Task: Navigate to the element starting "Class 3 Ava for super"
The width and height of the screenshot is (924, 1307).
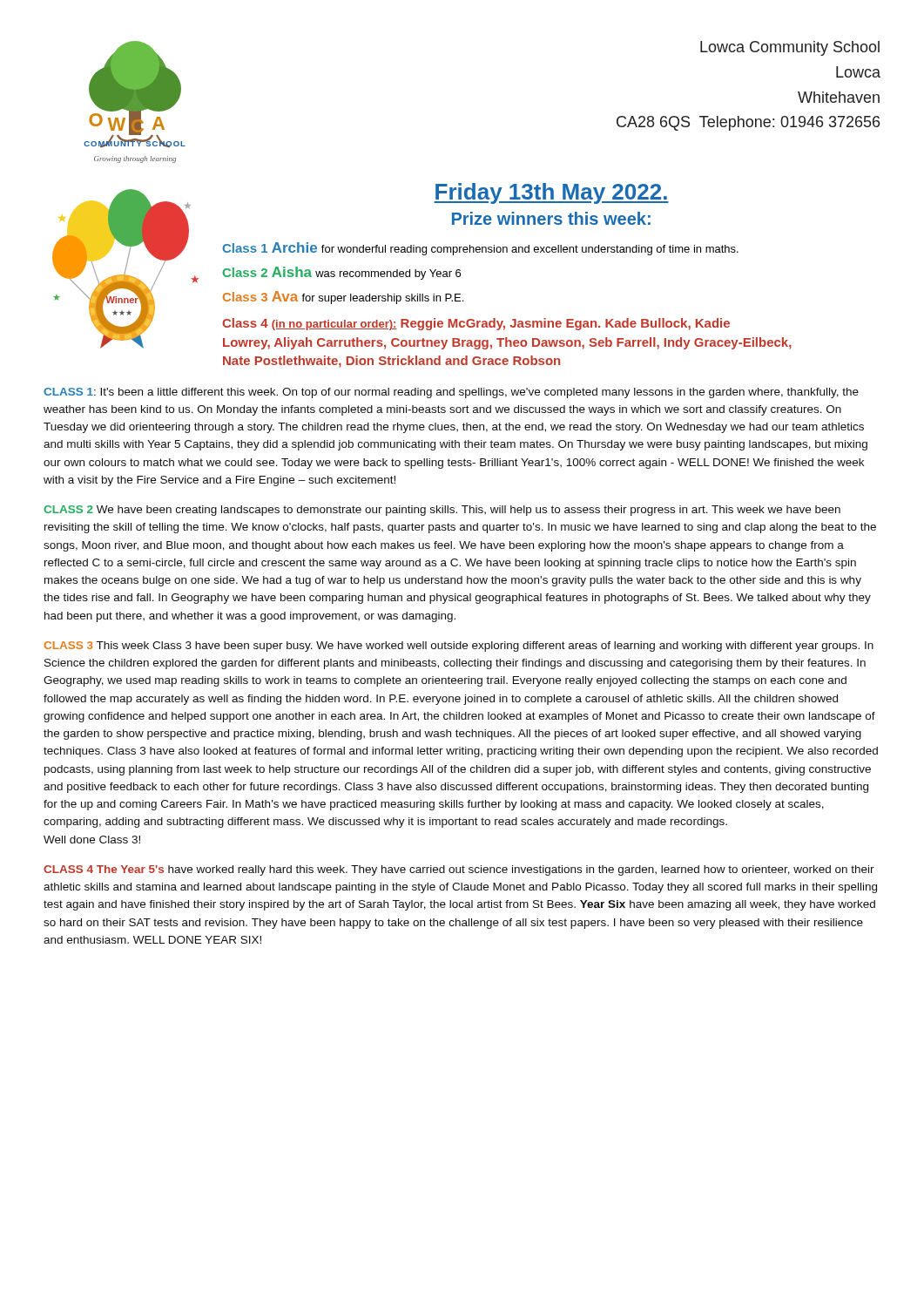Action: pyautogui.click(x=343, y=296)
